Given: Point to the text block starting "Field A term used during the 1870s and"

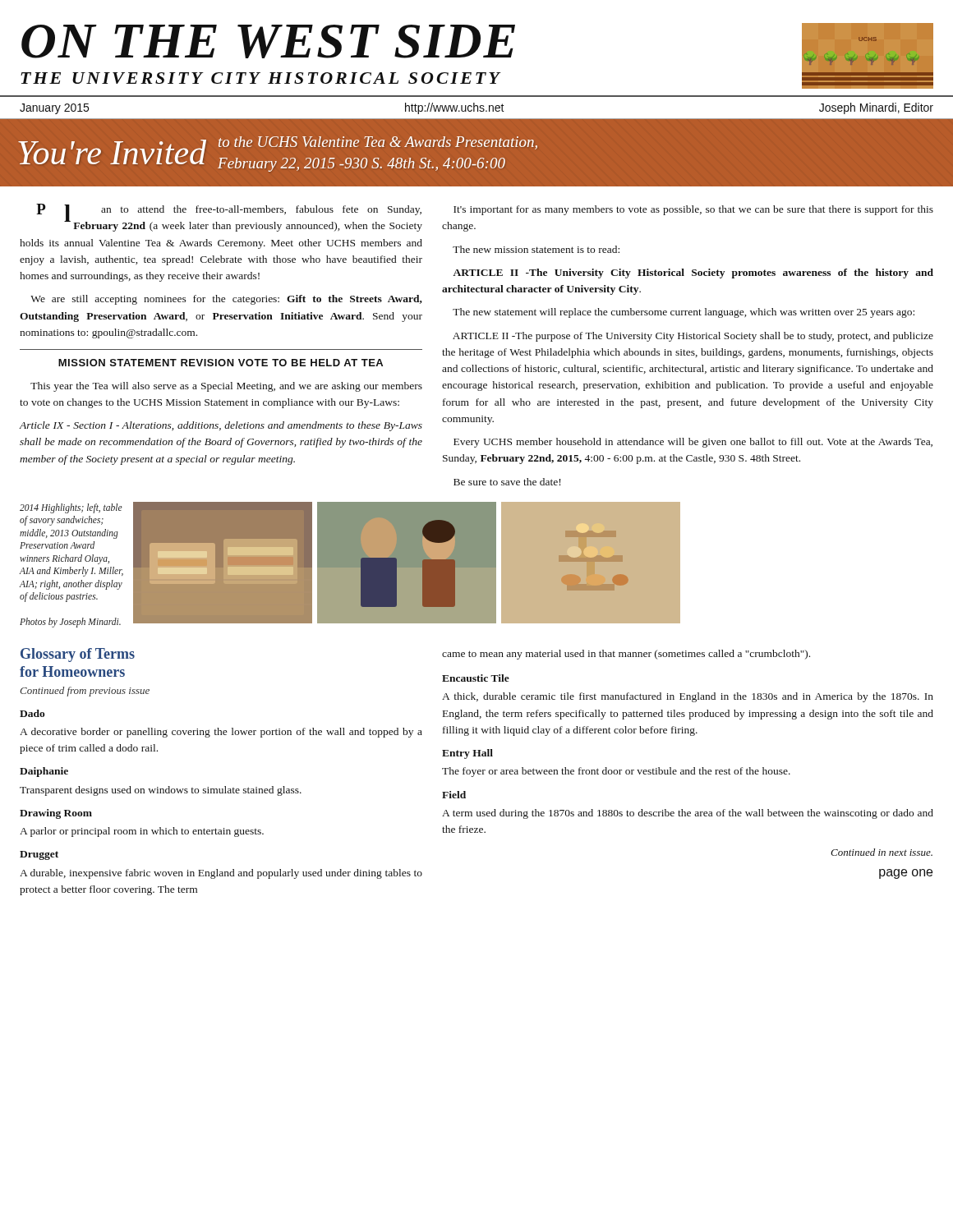Looking at the screenshot, I should click(x=688, y=812).
